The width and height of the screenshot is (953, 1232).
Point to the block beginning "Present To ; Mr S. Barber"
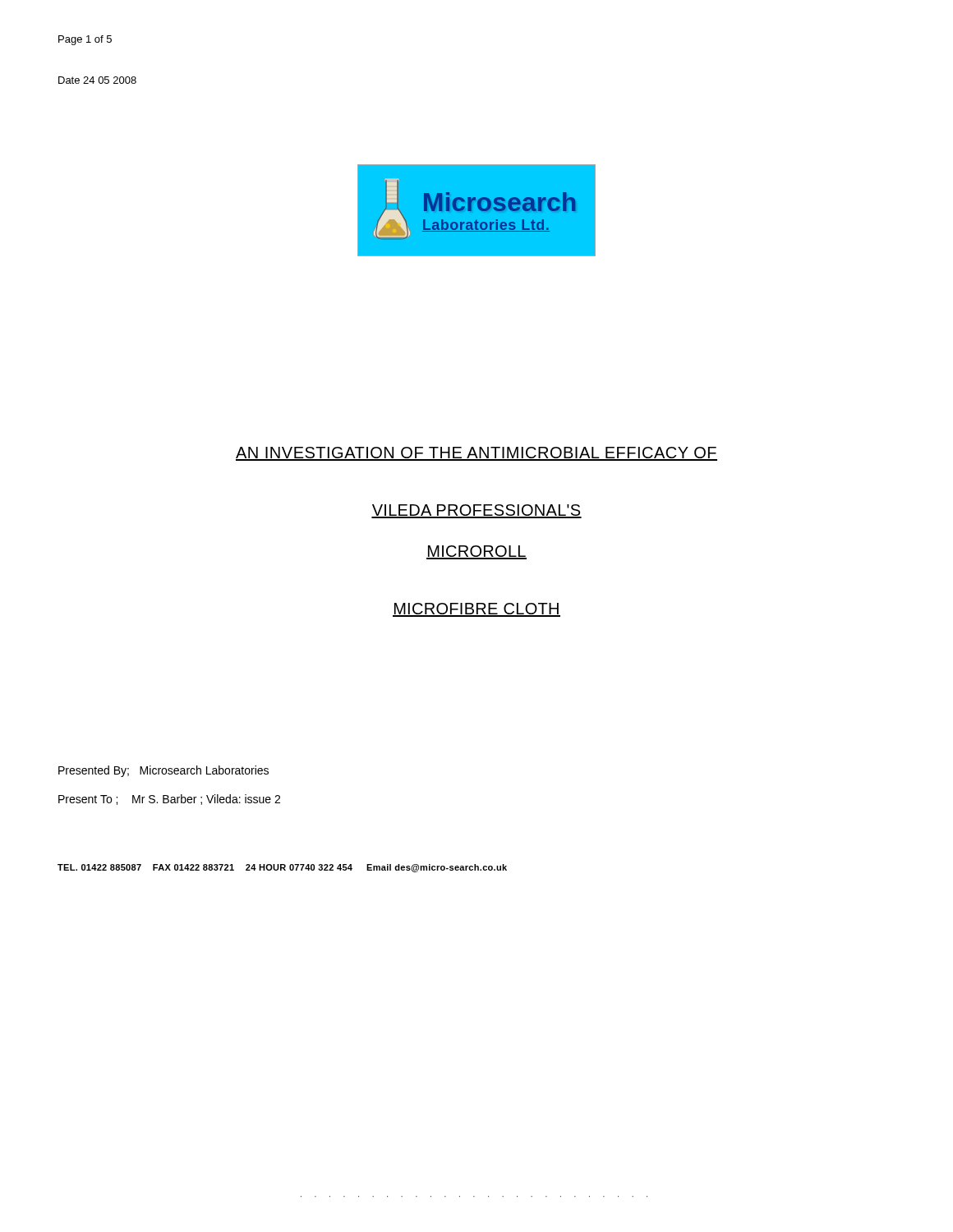[169, 799]
